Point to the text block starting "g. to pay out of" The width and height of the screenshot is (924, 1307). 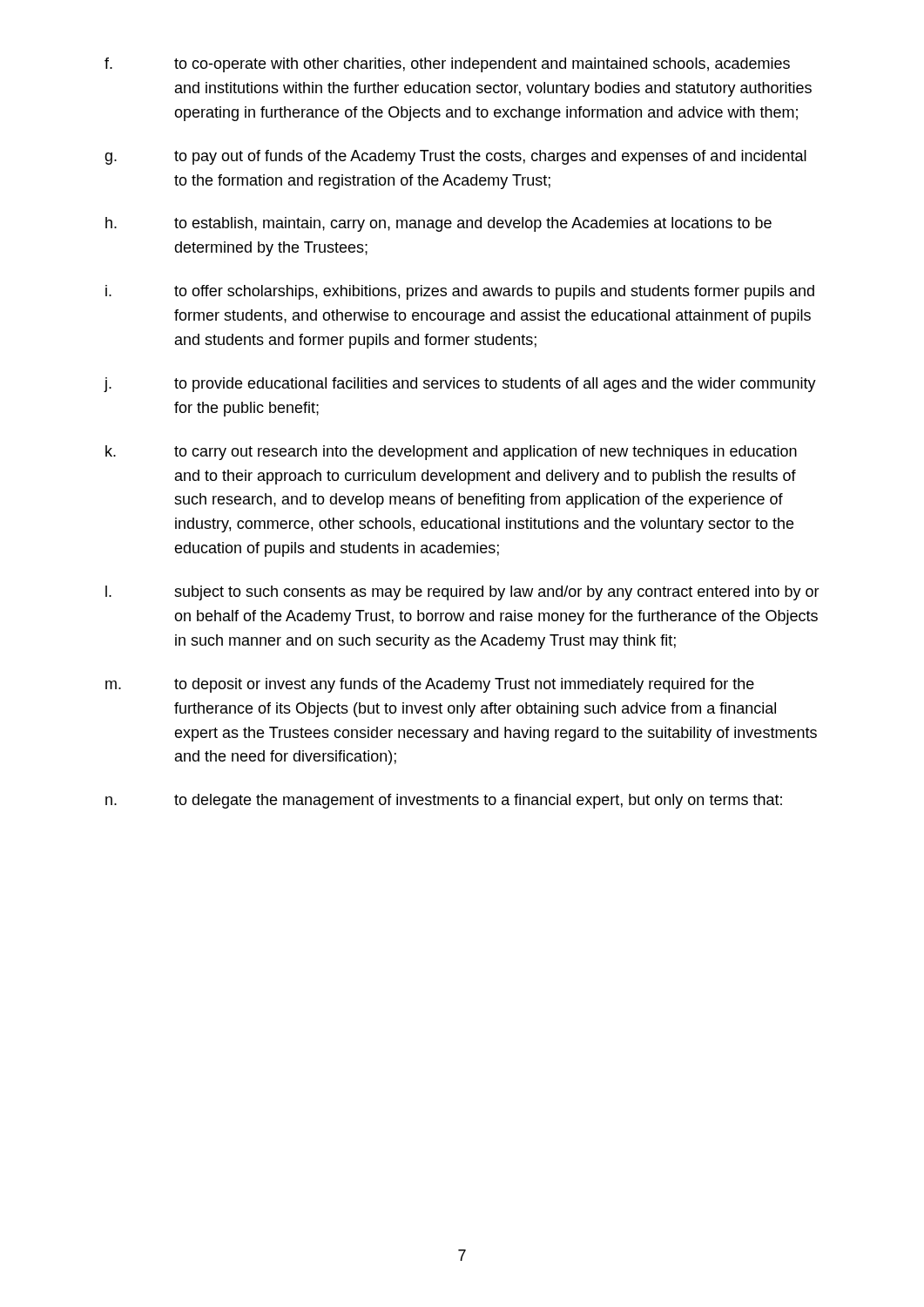tap(462, 169)
